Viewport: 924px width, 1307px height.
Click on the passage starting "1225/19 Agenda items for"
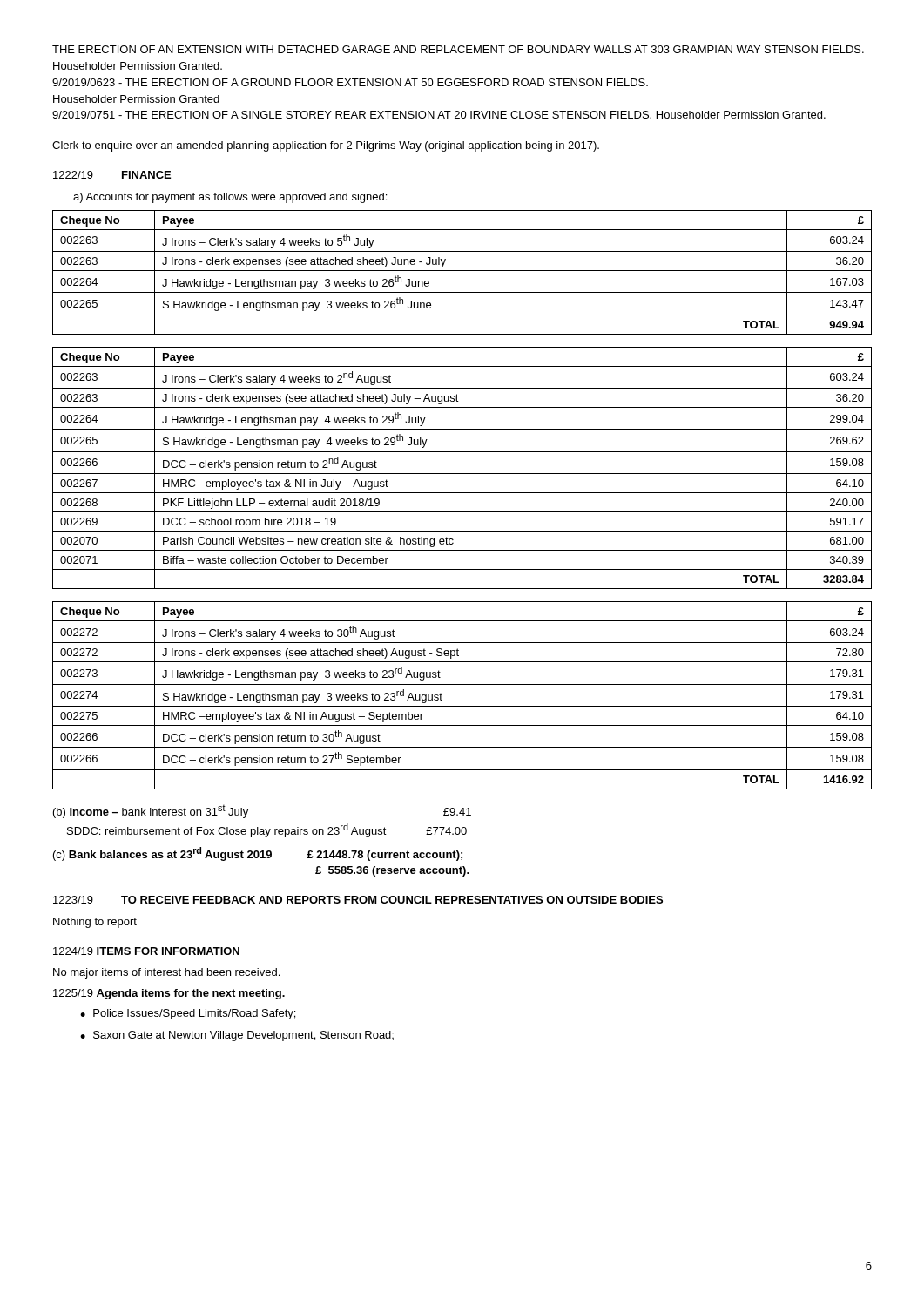169,993
